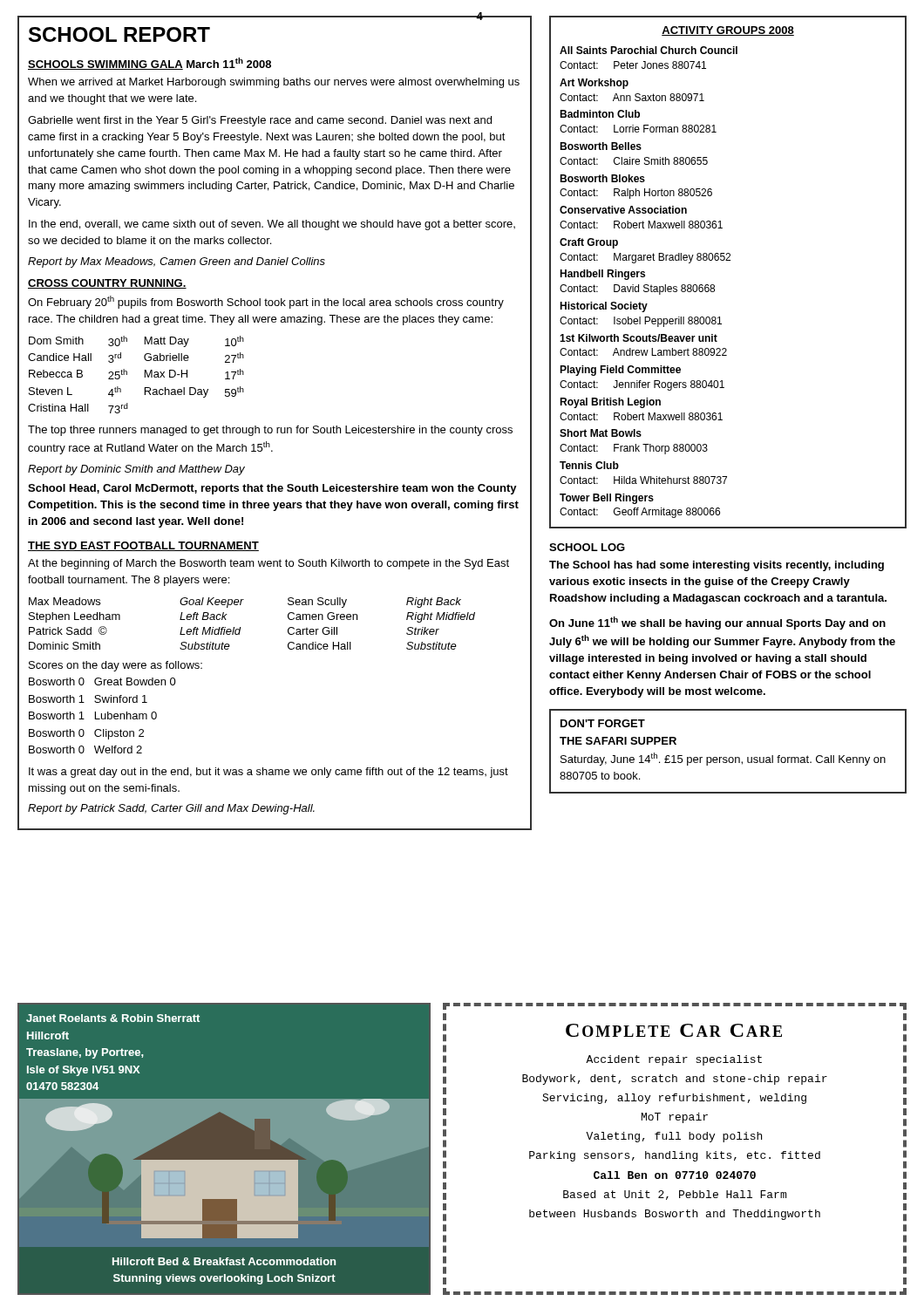924x1308 pixels.
Task: Point to the text block starting "CROSS COUNTRY RUNNING."
Action: tap(107, 283)
